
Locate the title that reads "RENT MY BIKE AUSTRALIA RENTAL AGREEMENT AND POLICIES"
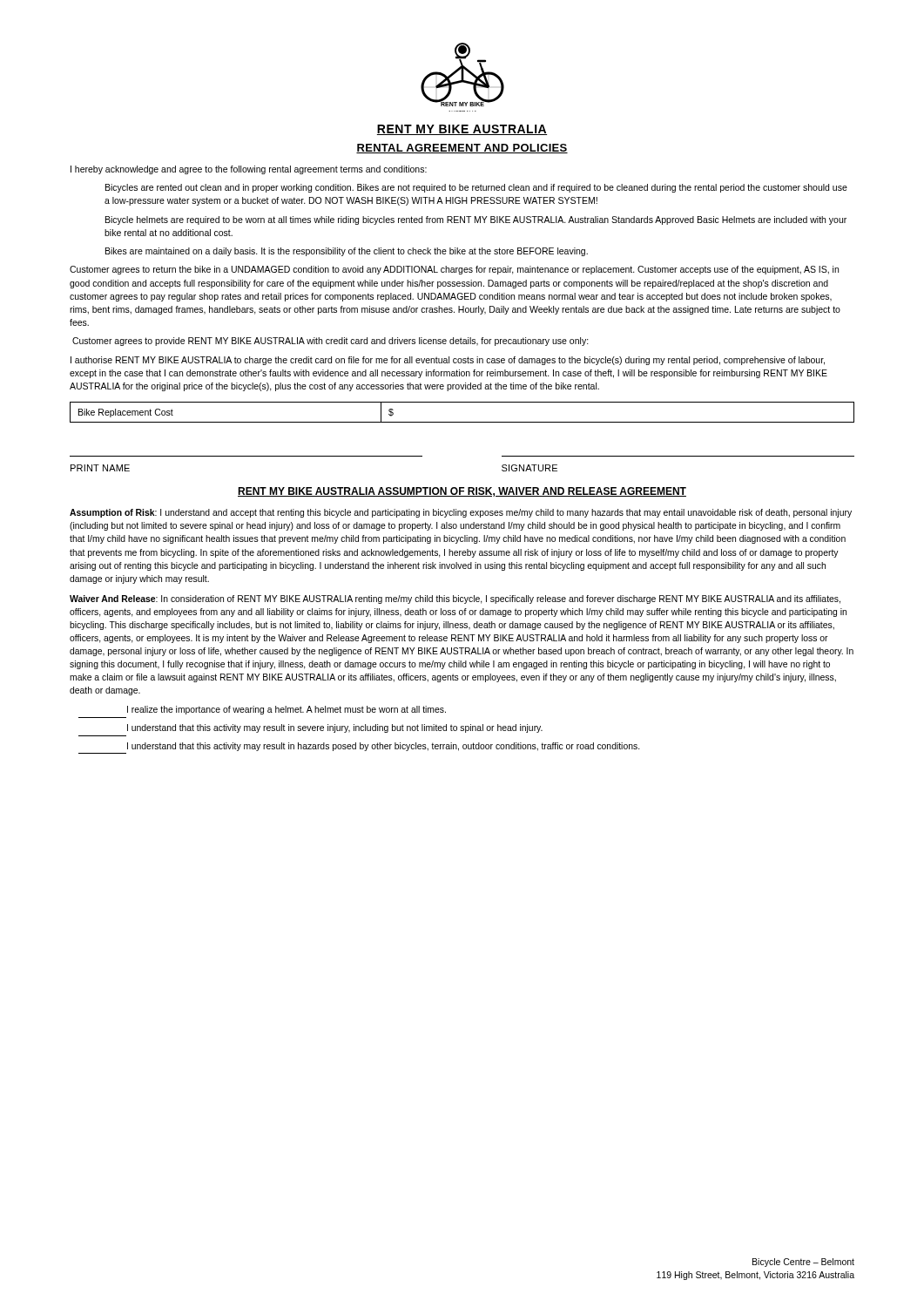click(x=462, y=138)
